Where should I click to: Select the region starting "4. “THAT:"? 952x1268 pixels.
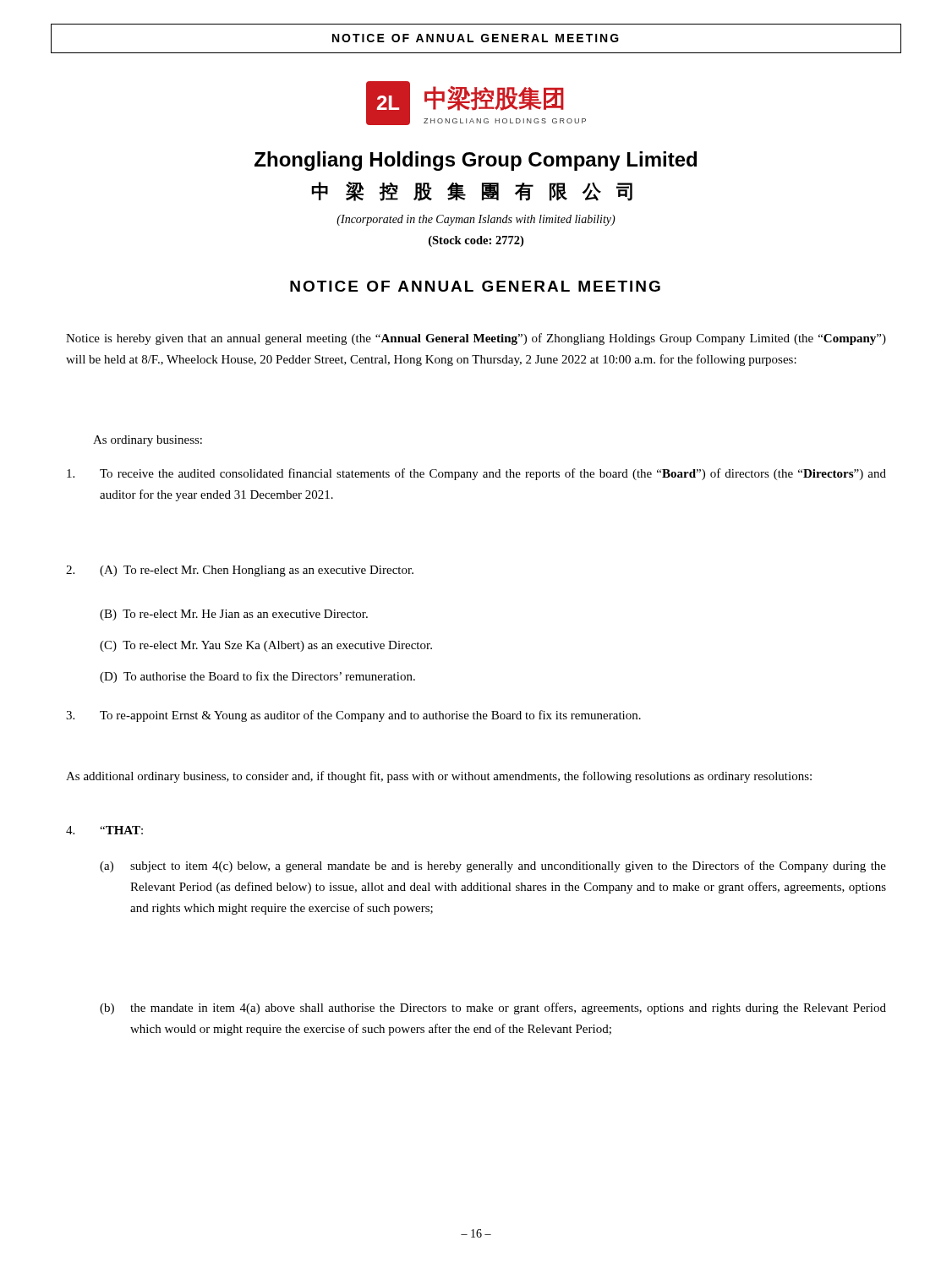click(104, 830)
